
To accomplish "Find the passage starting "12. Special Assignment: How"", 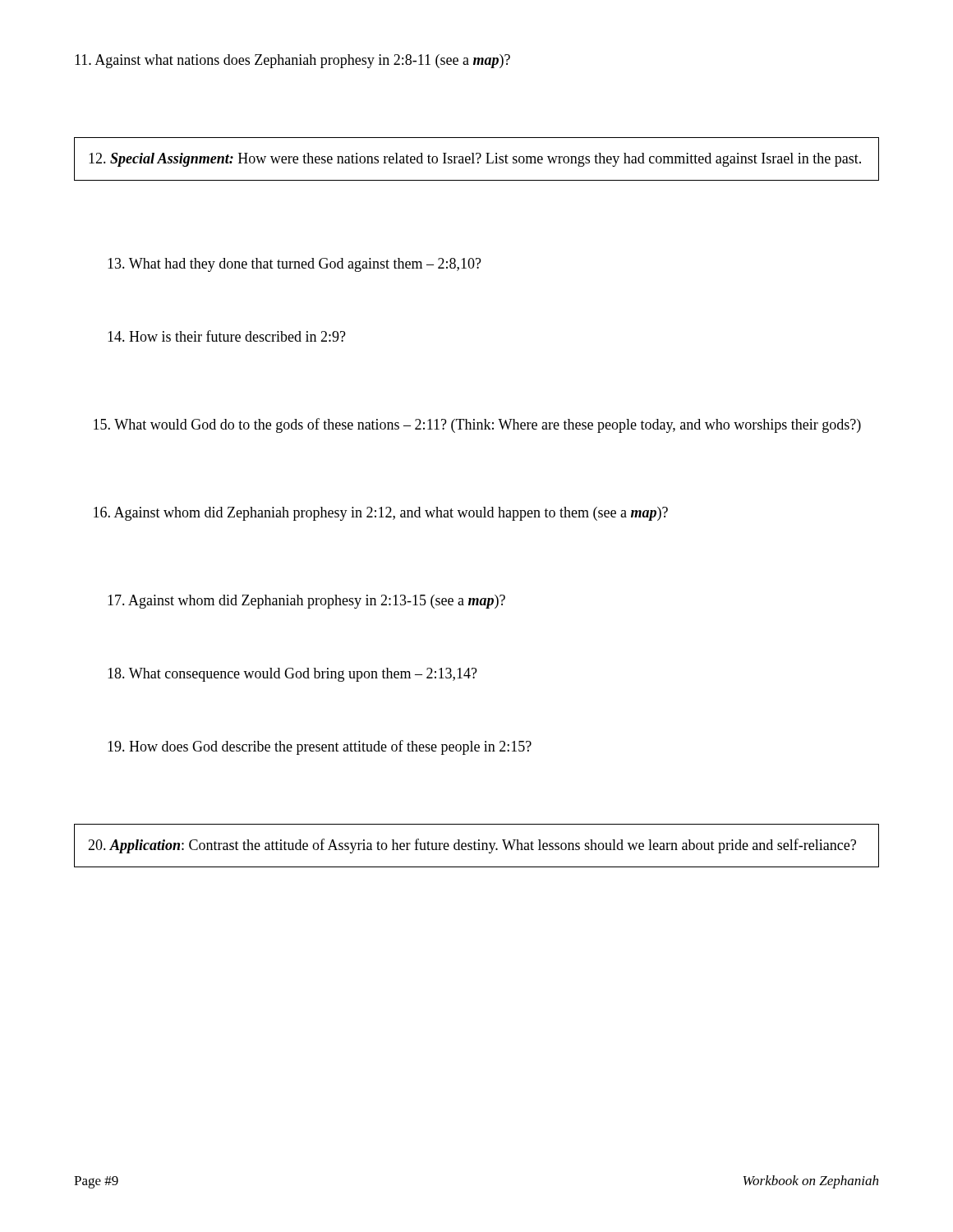I will (x=475, y=158).
